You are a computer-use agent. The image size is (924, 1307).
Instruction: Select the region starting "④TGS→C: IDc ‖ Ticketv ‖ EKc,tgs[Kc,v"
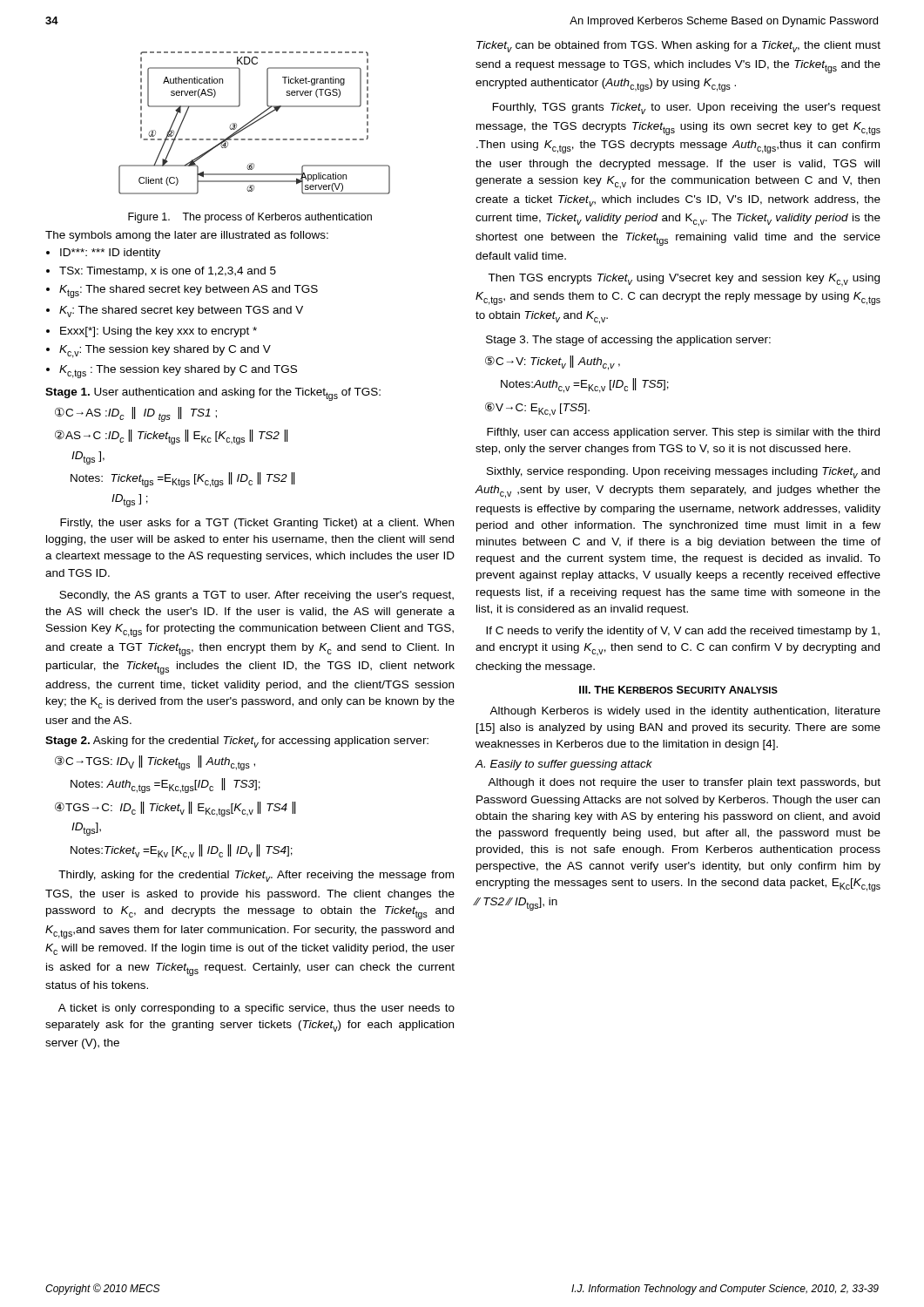[x=175, y=818]
